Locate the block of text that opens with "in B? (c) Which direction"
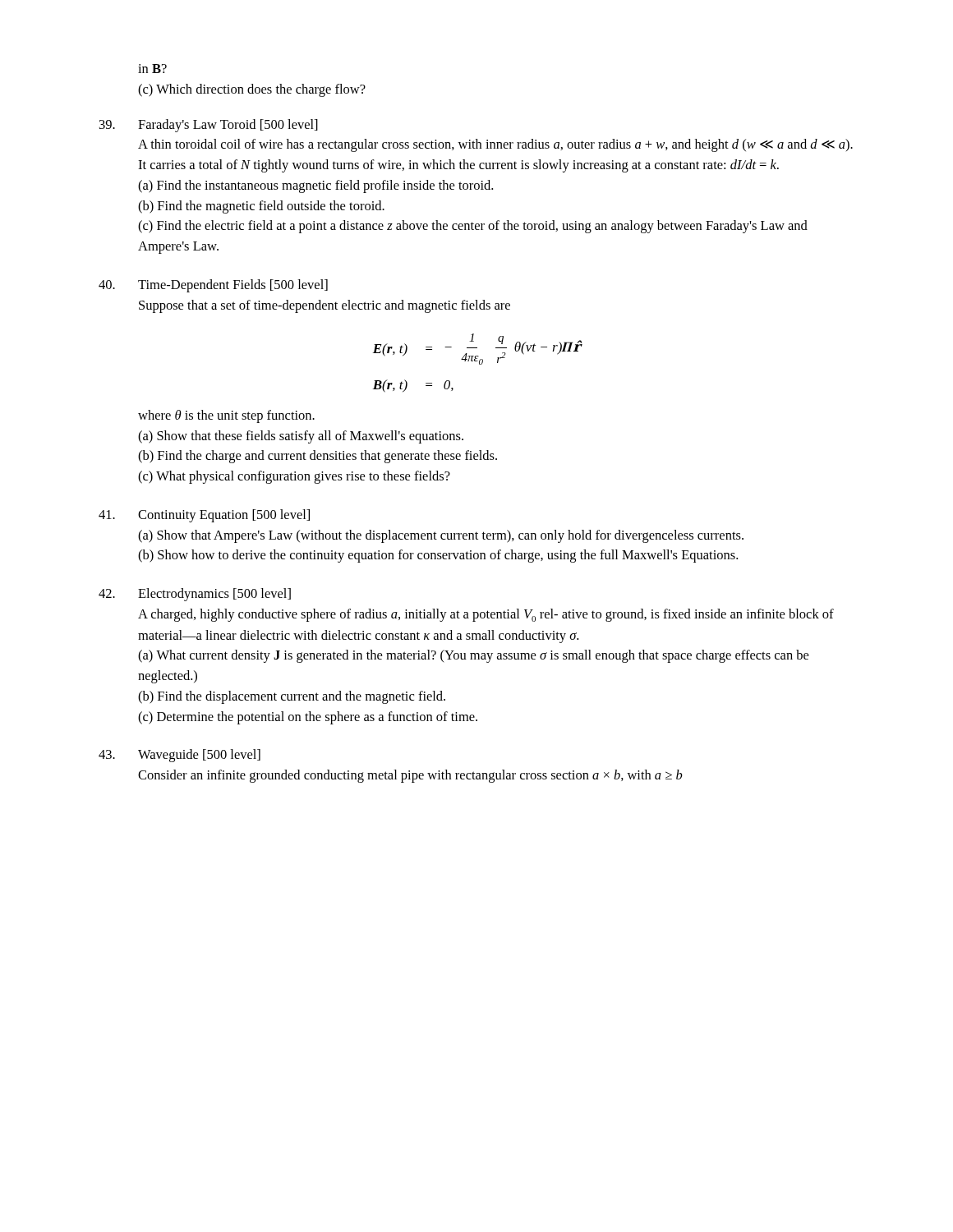 pos(152,69)
